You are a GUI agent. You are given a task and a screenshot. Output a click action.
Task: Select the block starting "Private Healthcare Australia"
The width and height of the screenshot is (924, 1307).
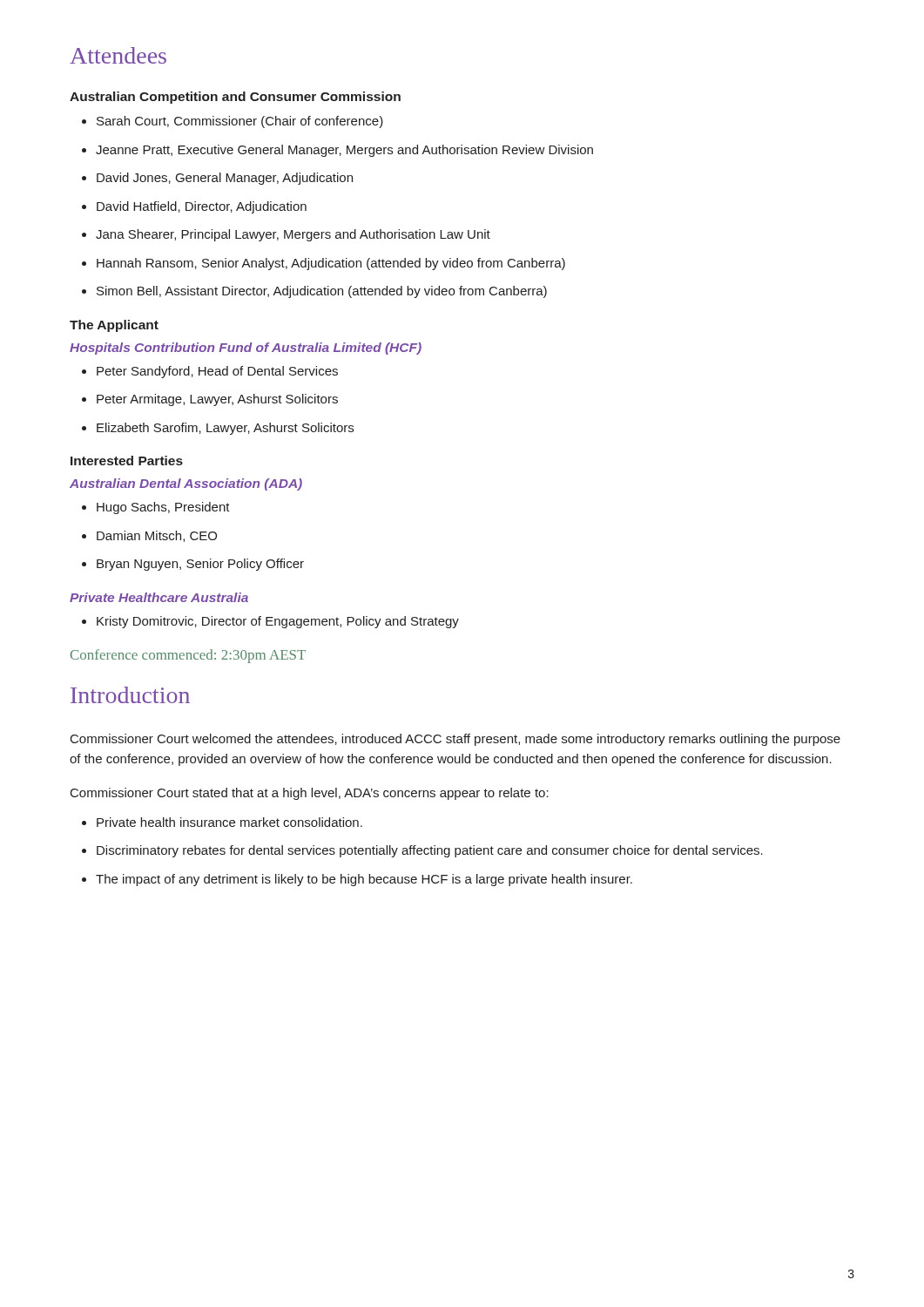click(x=159, y=597)
